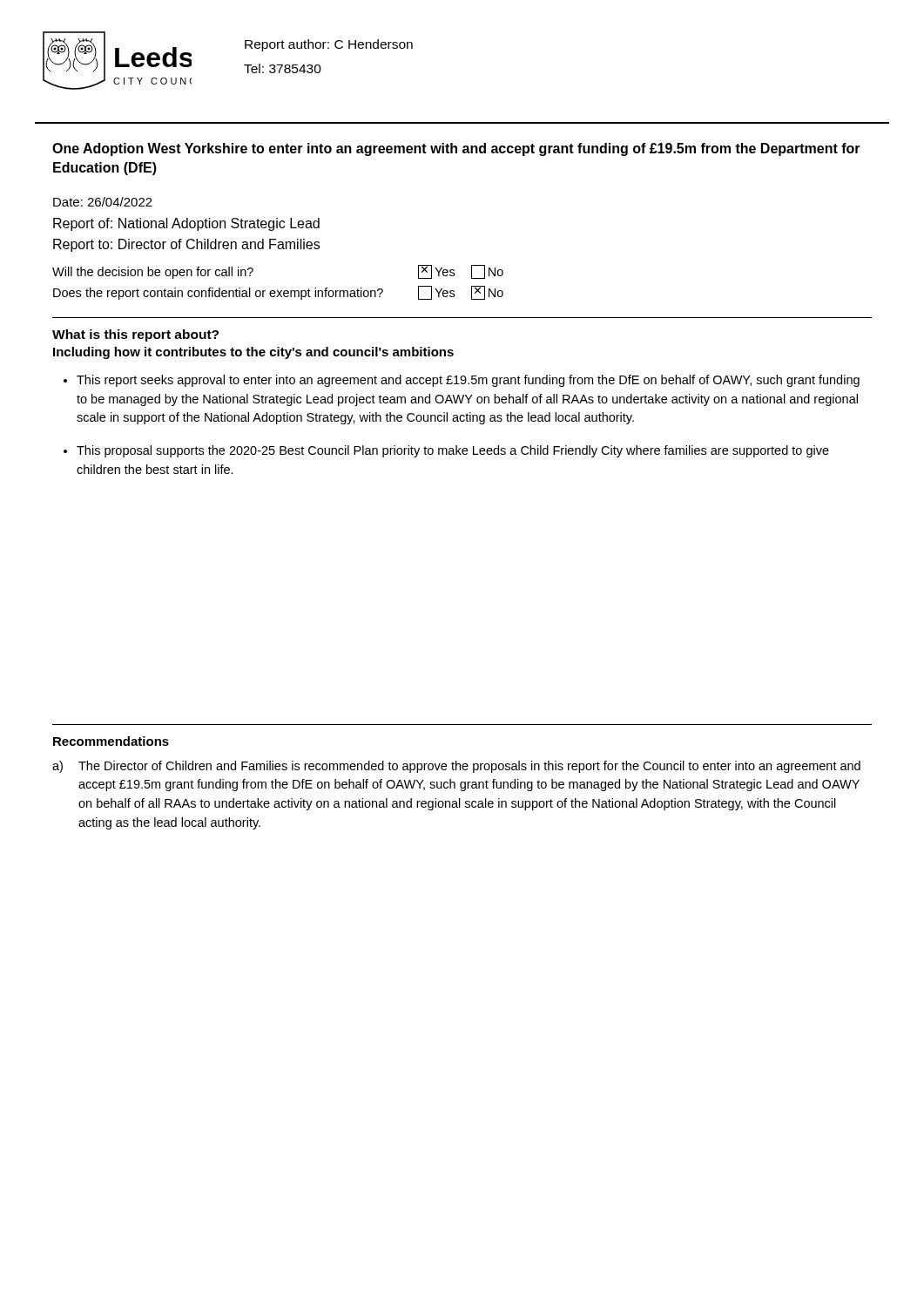Find the list item containing "This proposal supports the"
924x1307 pixels.
click(453, 460)
